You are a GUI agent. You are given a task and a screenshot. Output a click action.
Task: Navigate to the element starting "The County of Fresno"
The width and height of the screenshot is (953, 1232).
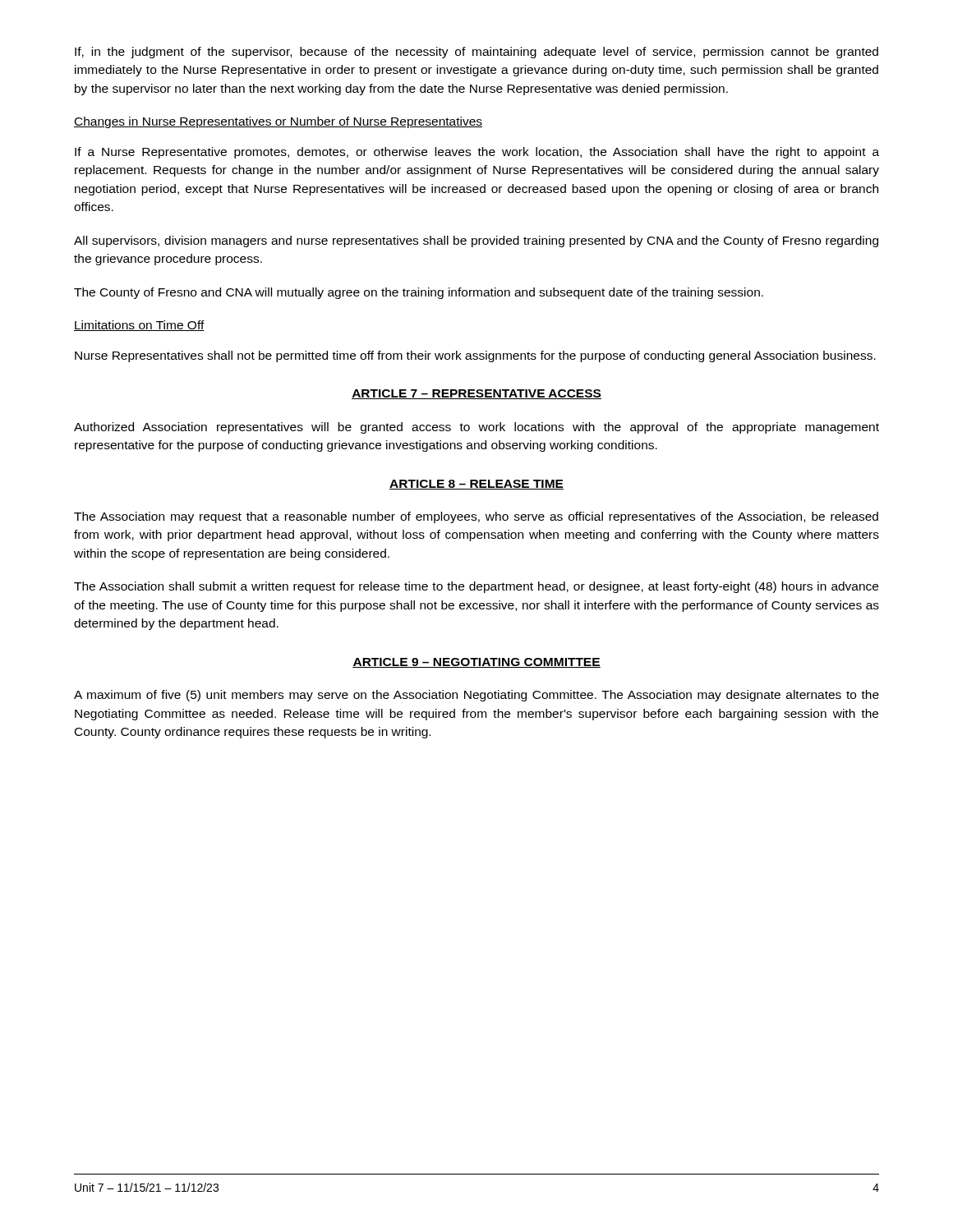[x=476, y=292]
